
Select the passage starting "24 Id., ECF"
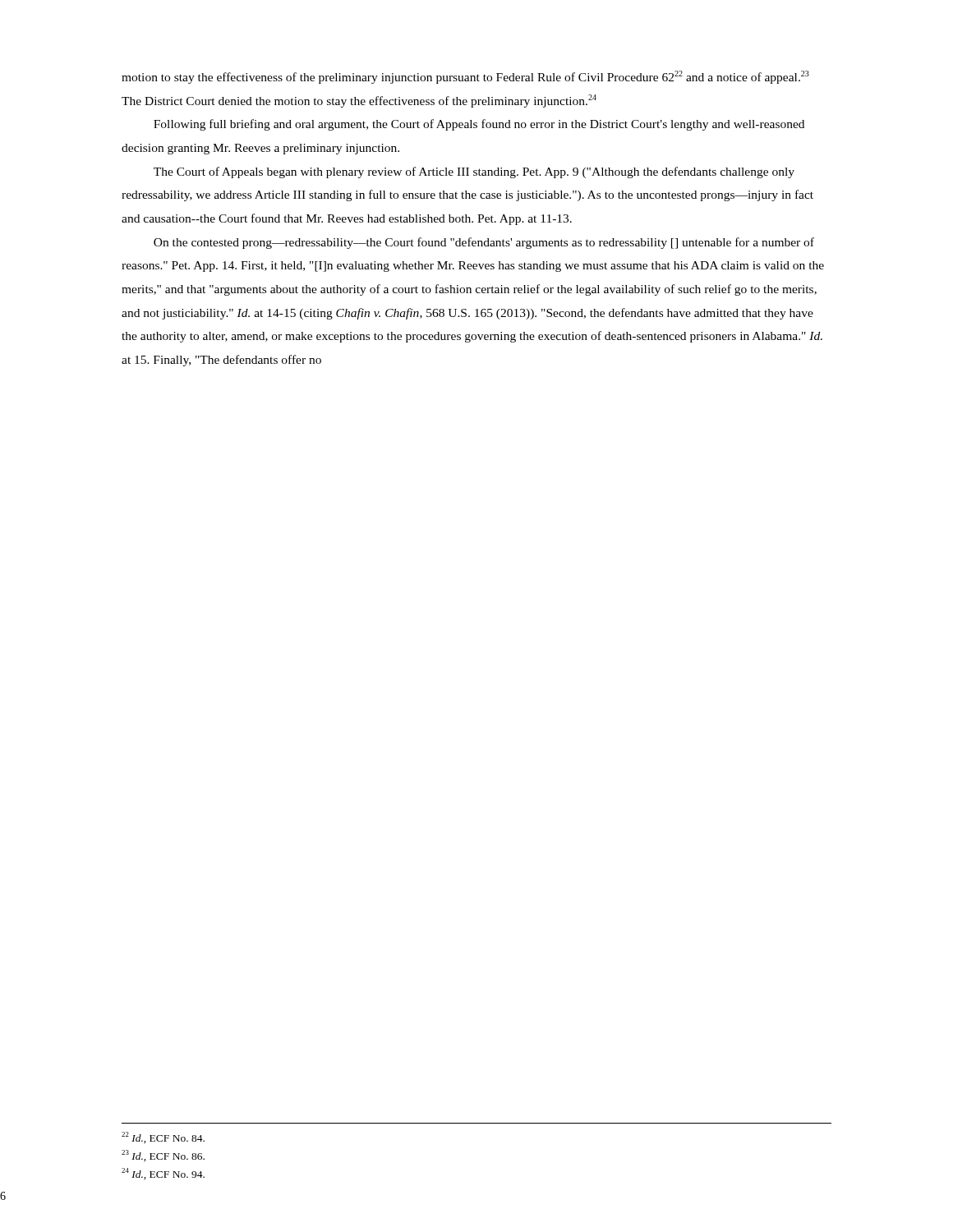coord(163,1174)
